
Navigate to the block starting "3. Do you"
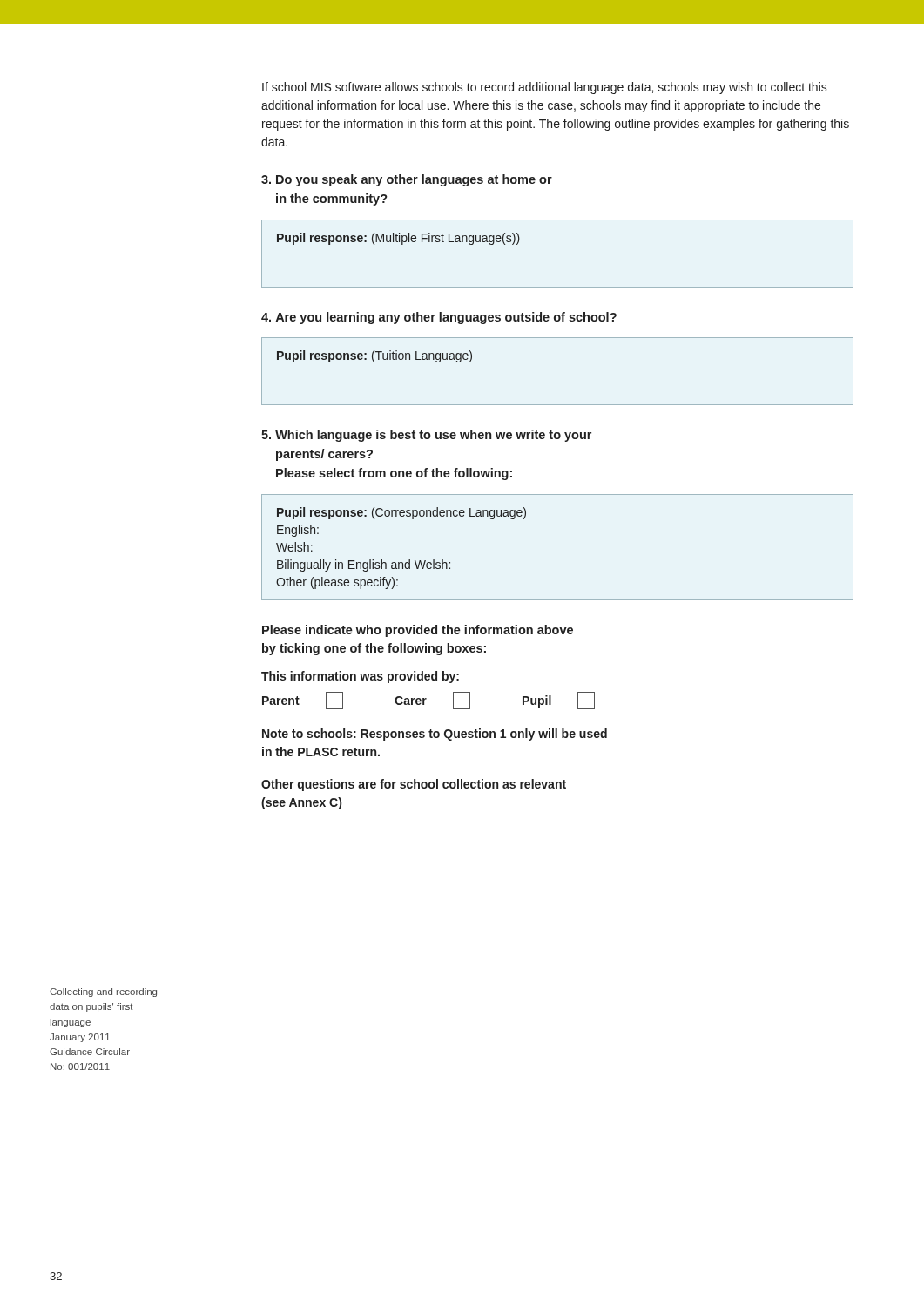point(407,189)
